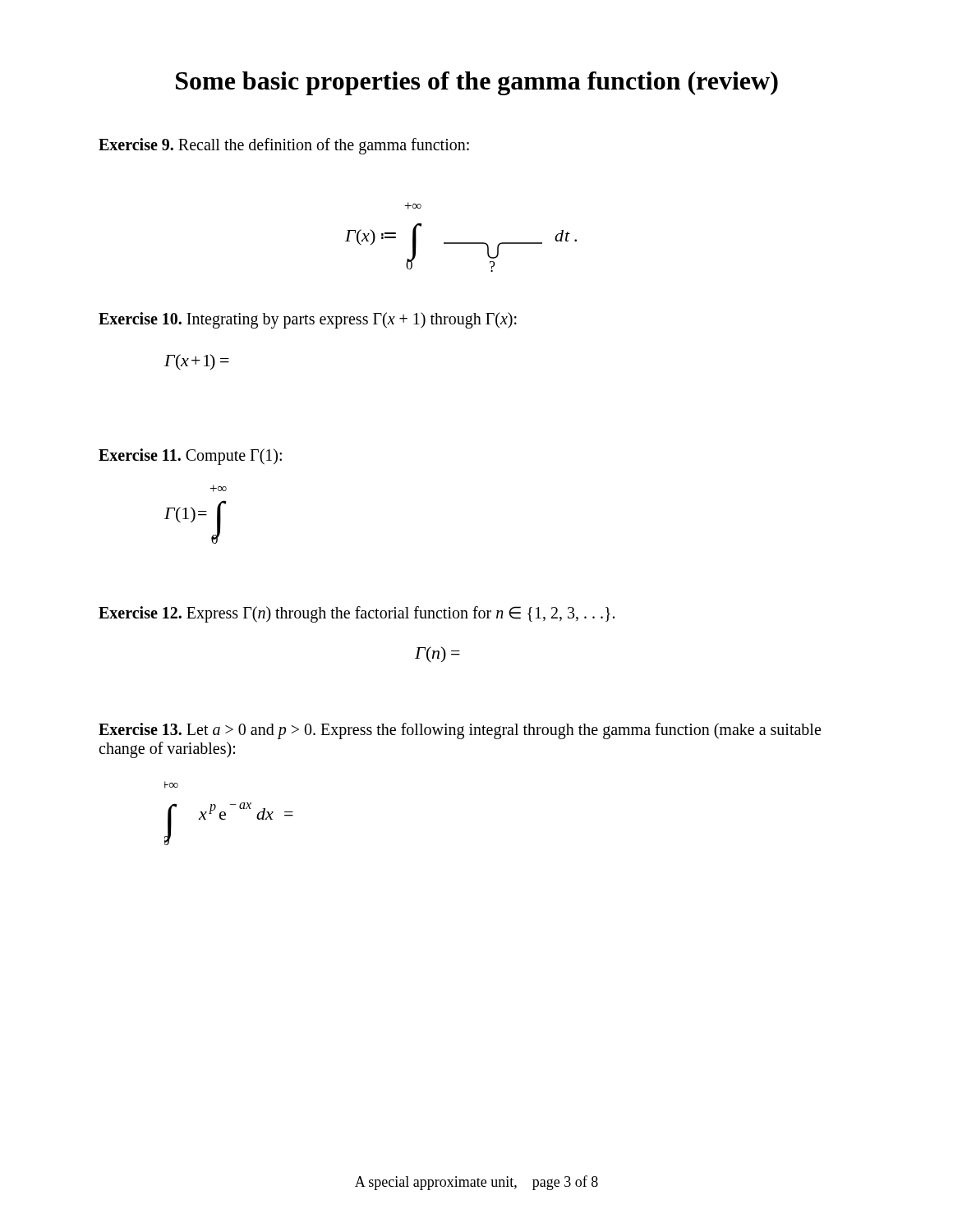The height and width of the screenshot is (1232, 953).
Task: Locate the region starting "Exercise 11. Compute Γ(1):"
Action: coord(190,457)
